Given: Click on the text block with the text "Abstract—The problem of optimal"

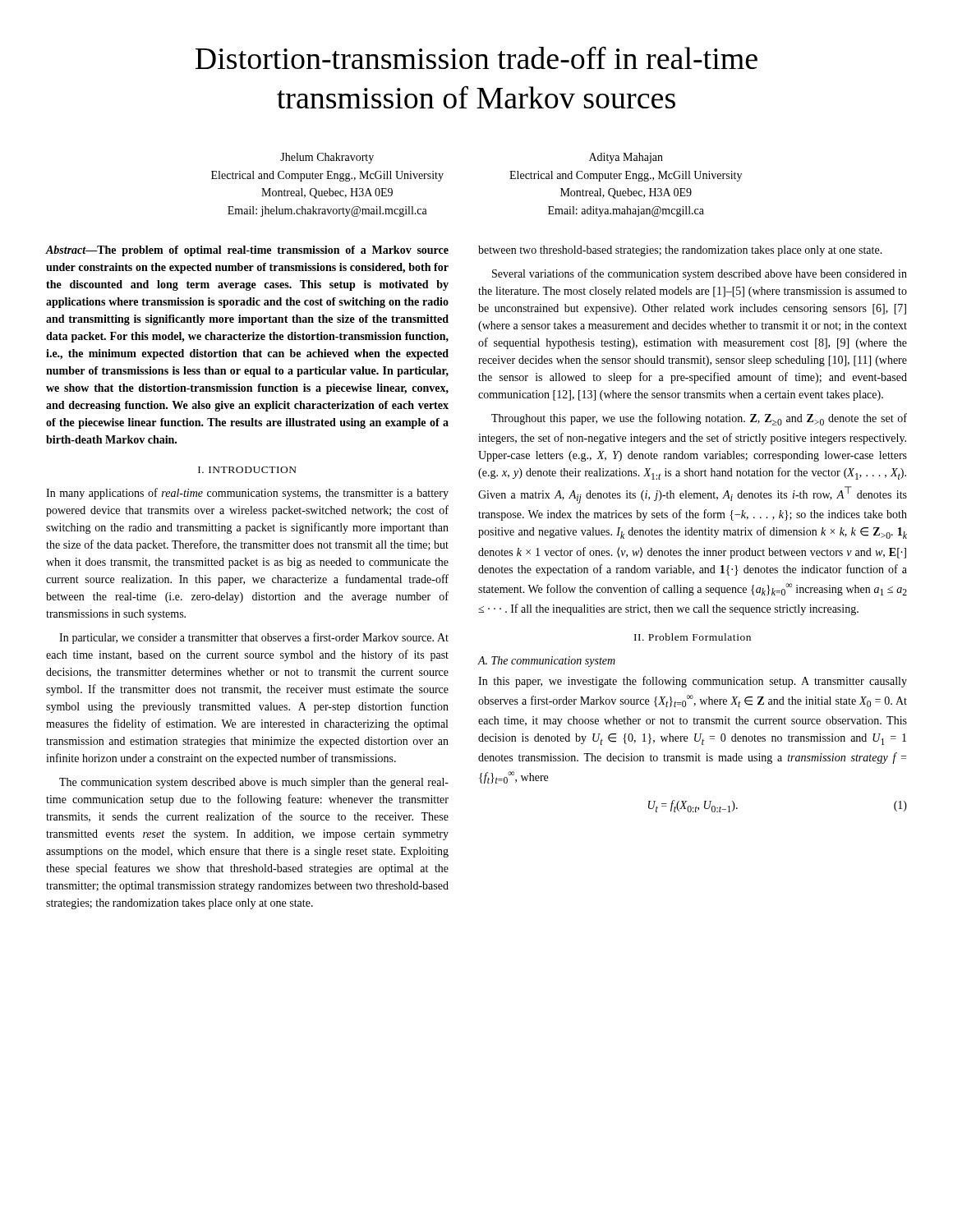Looking at the screenshot, I should [247, 345].
